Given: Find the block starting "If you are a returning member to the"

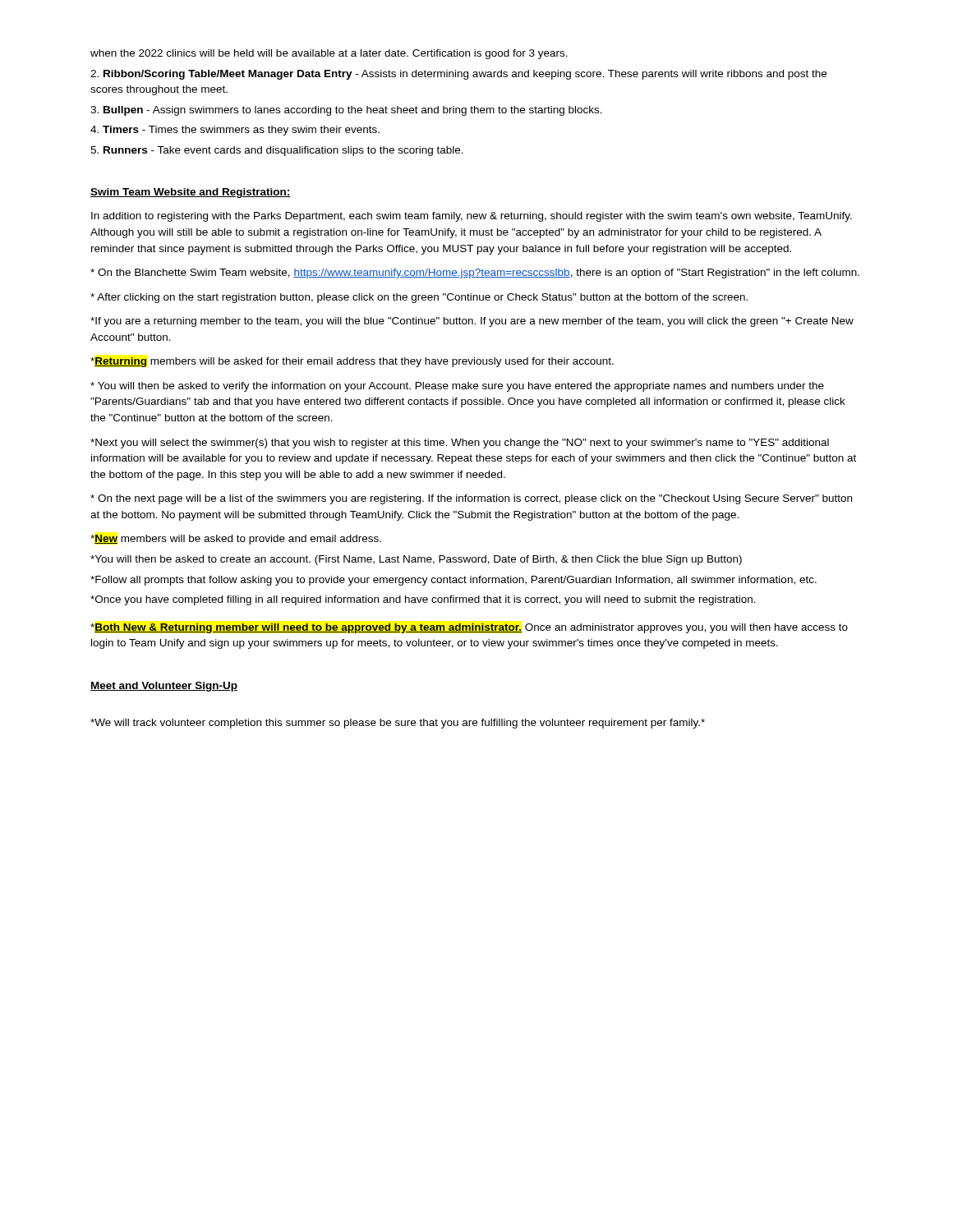Looking at the screenshot, I should [x=476, y=329].
